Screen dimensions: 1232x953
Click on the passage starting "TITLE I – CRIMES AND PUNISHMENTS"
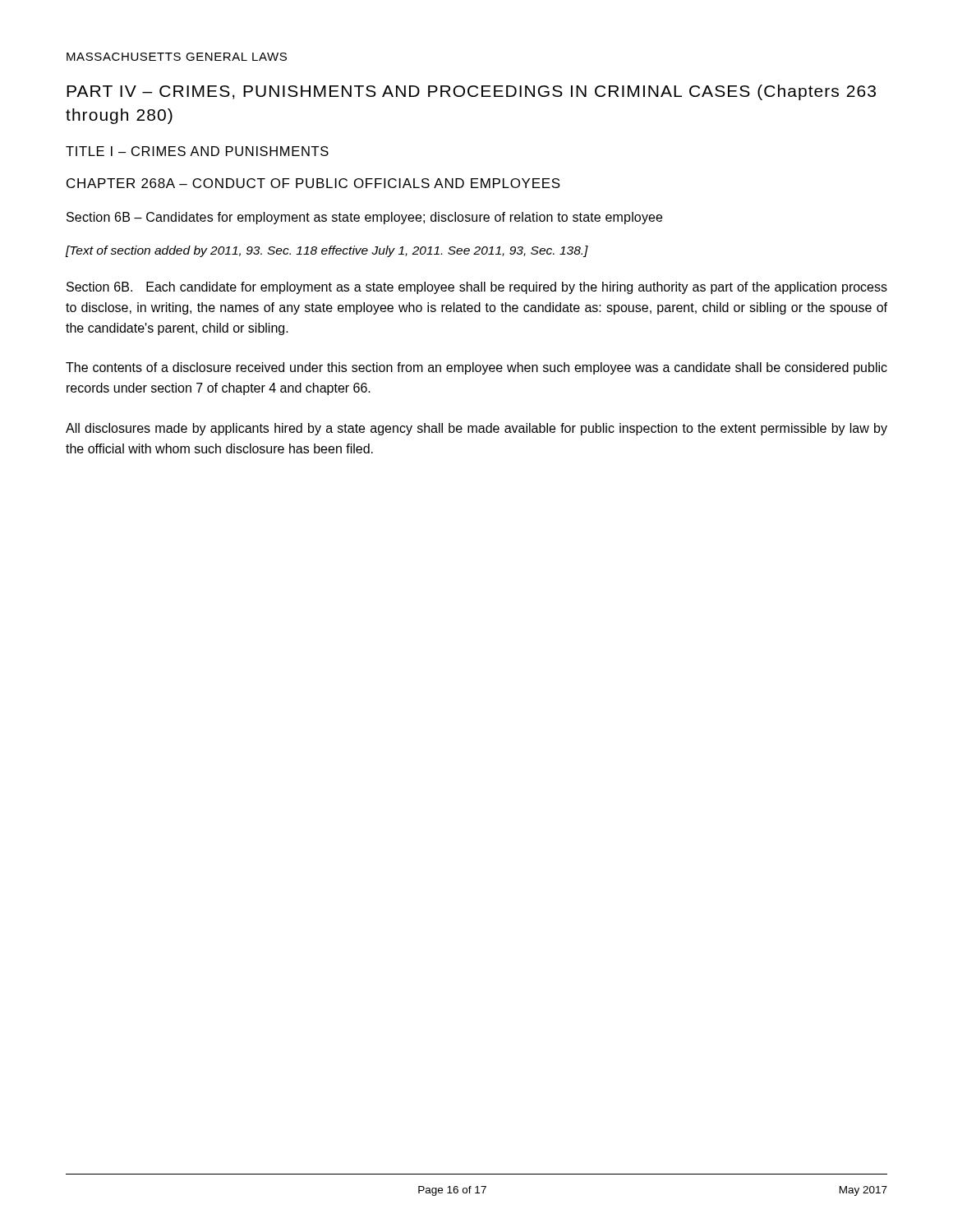coord(198,151)
